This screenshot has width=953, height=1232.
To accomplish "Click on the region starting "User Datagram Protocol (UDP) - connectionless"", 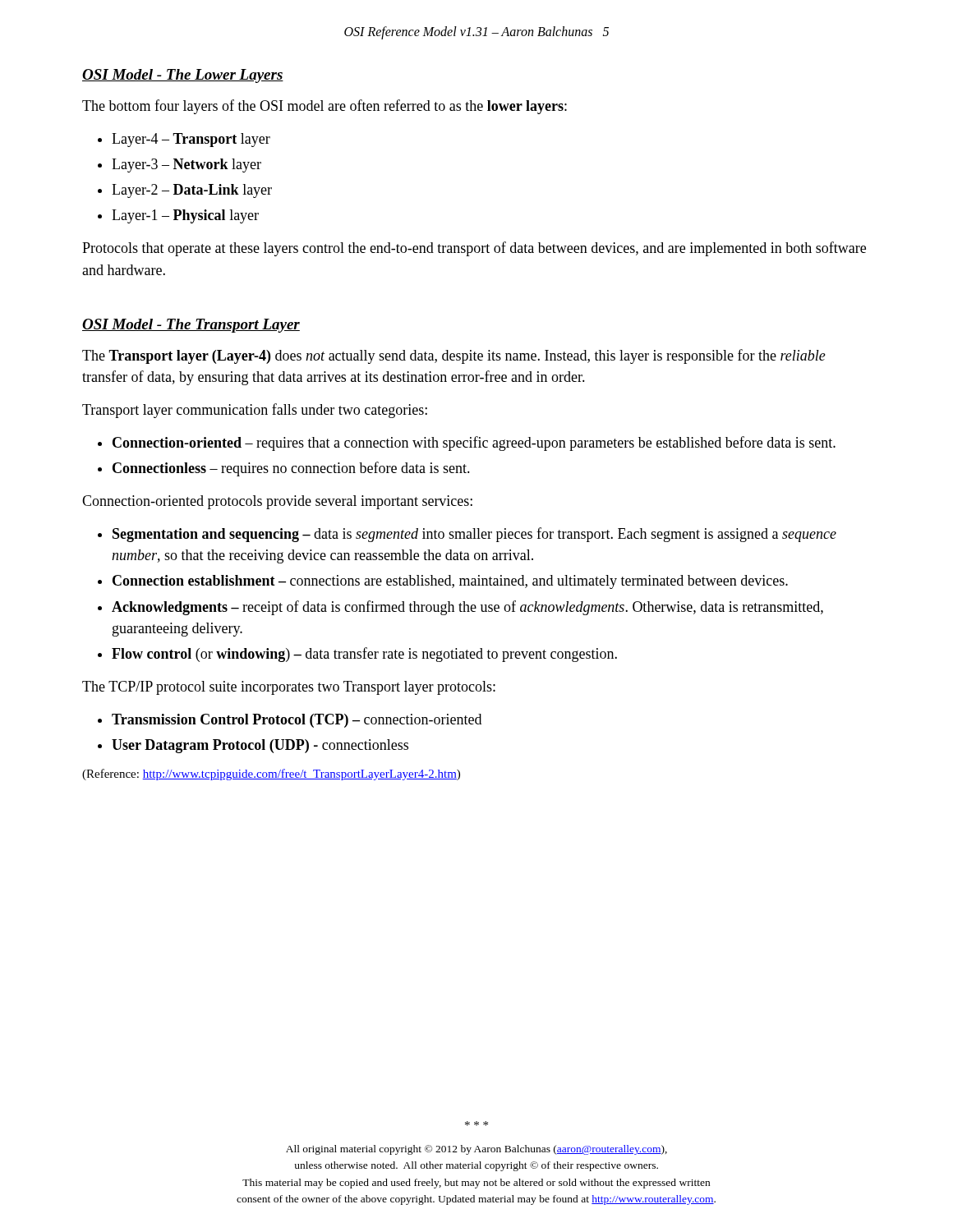I will coord(260,746).
